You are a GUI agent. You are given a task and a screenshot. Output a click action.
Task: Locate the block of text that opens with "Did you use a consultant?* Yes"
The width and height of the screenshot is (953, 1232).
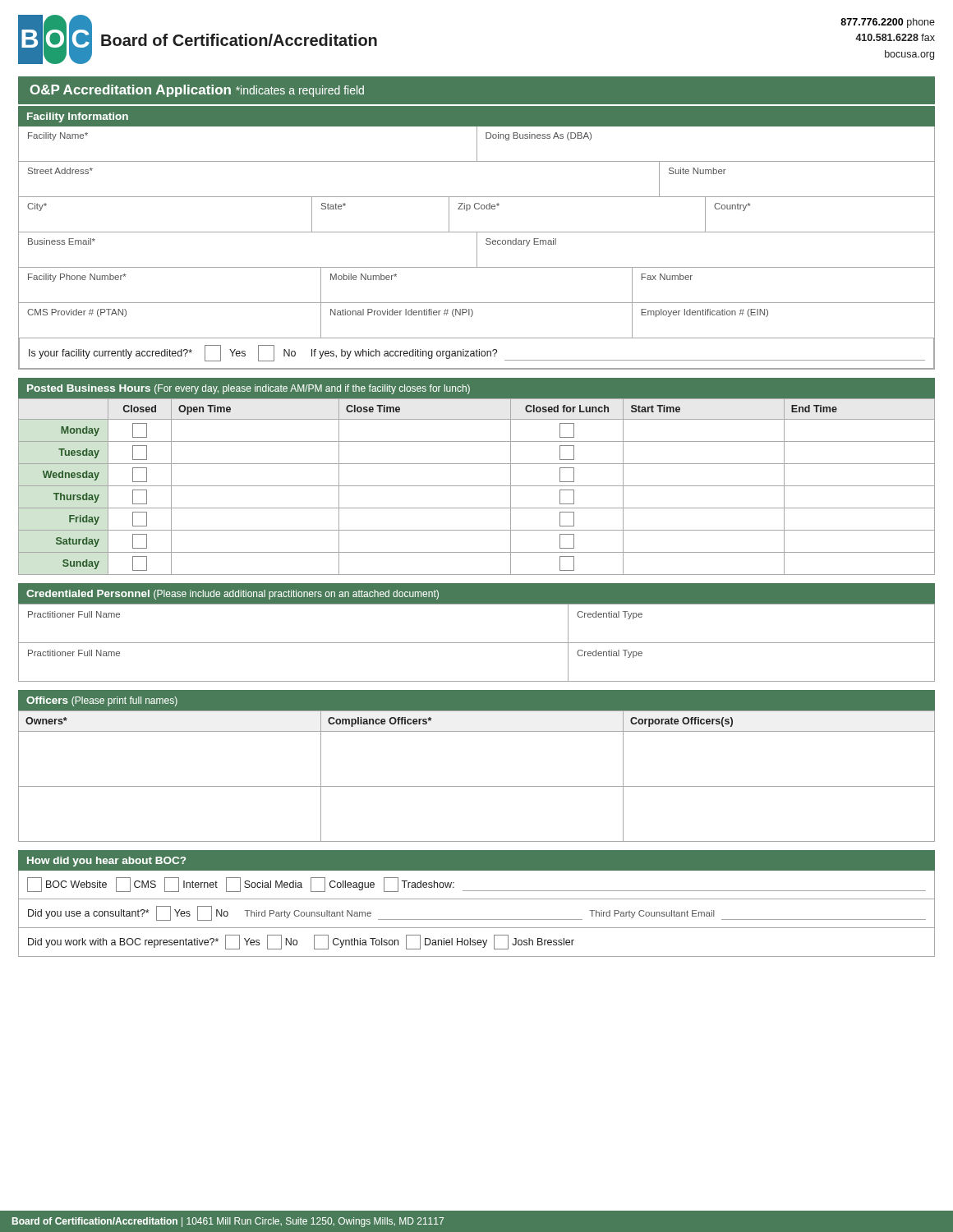click(476, 913)
